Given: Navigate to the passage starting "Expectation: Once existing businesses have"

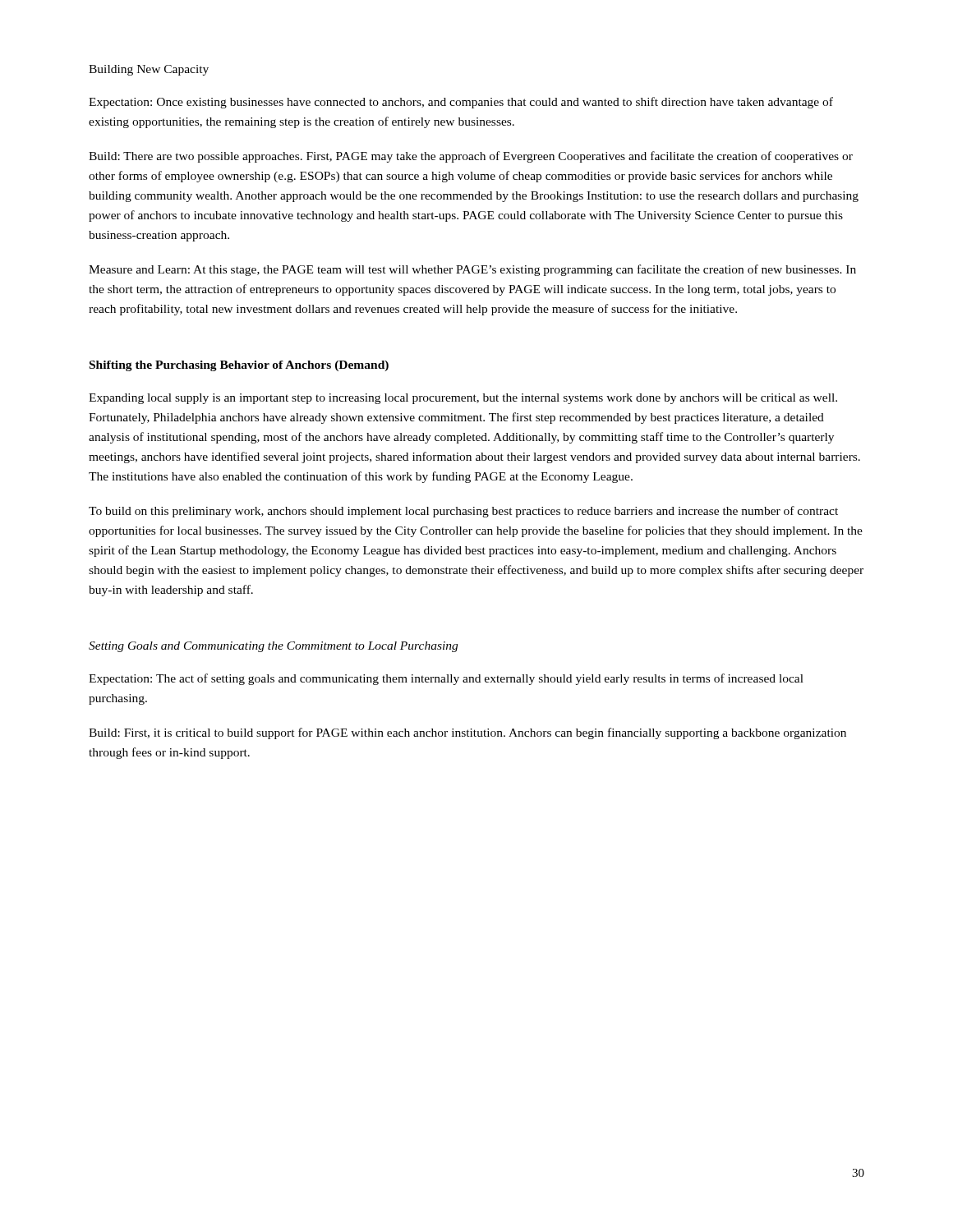Looking at the screenshot, I should [461, 111].
